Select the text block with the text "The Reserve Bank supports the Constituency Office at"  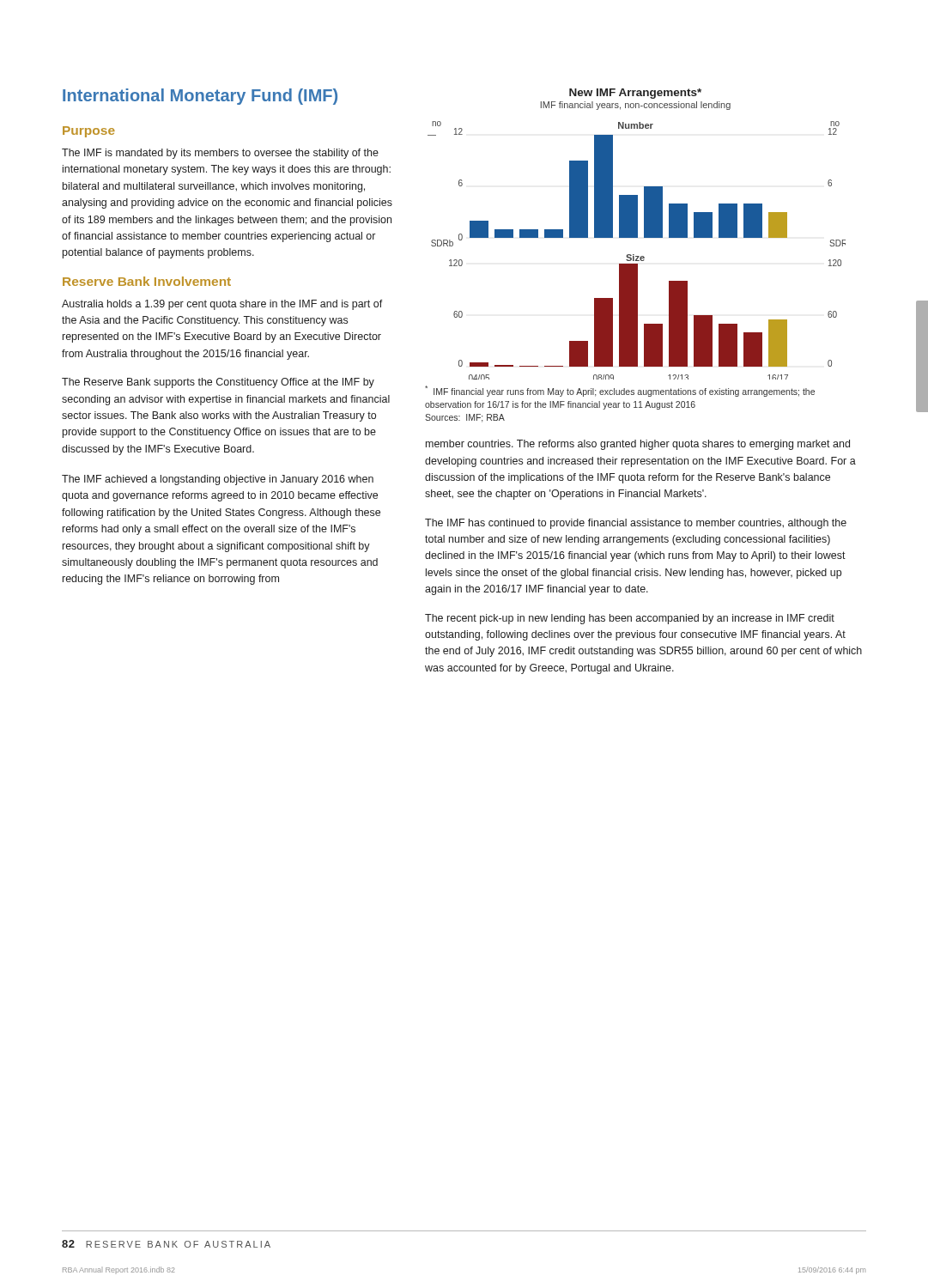click(x=226, y=416)
